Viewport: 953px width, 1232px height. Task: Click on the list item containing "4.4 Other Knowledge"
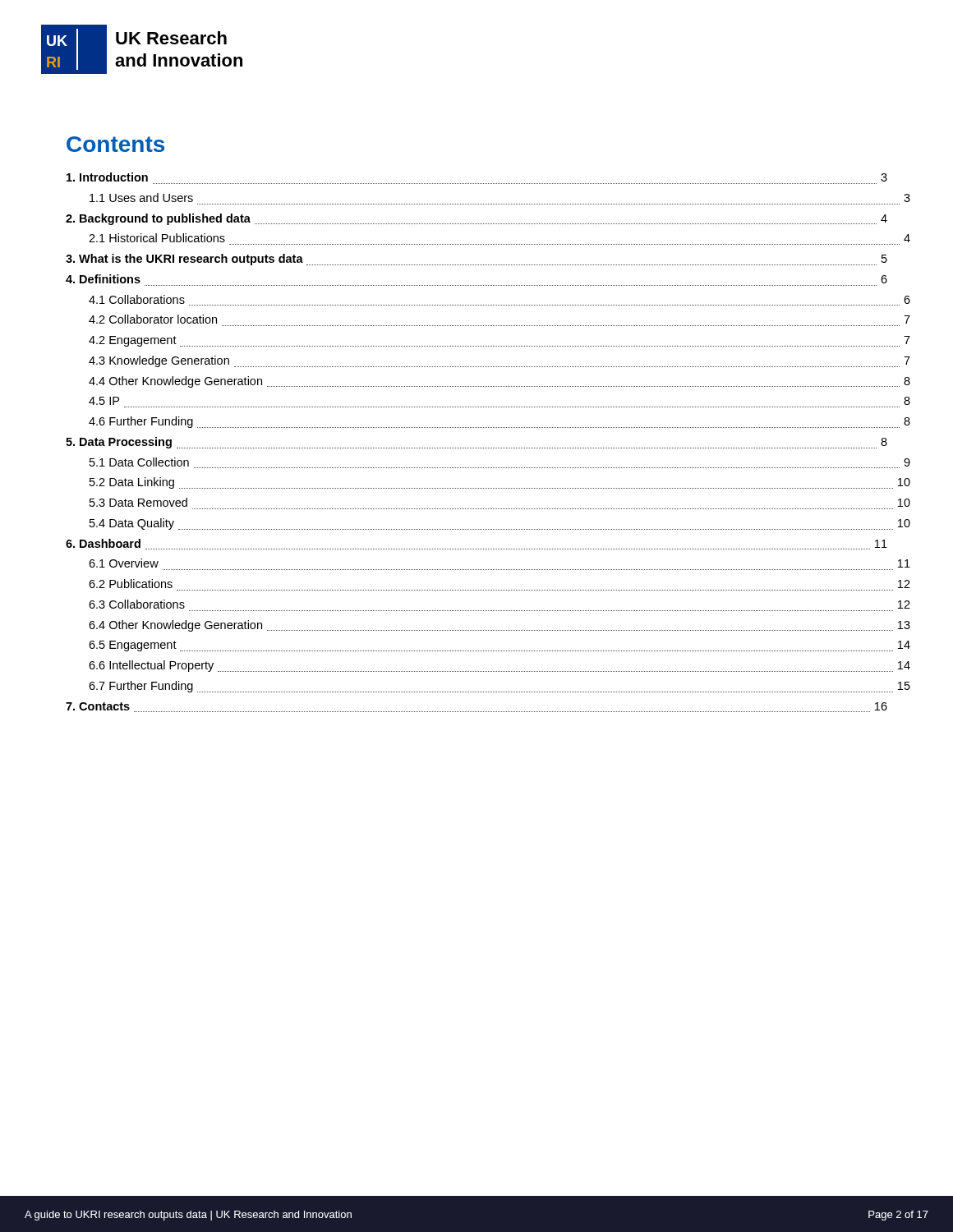500,381
